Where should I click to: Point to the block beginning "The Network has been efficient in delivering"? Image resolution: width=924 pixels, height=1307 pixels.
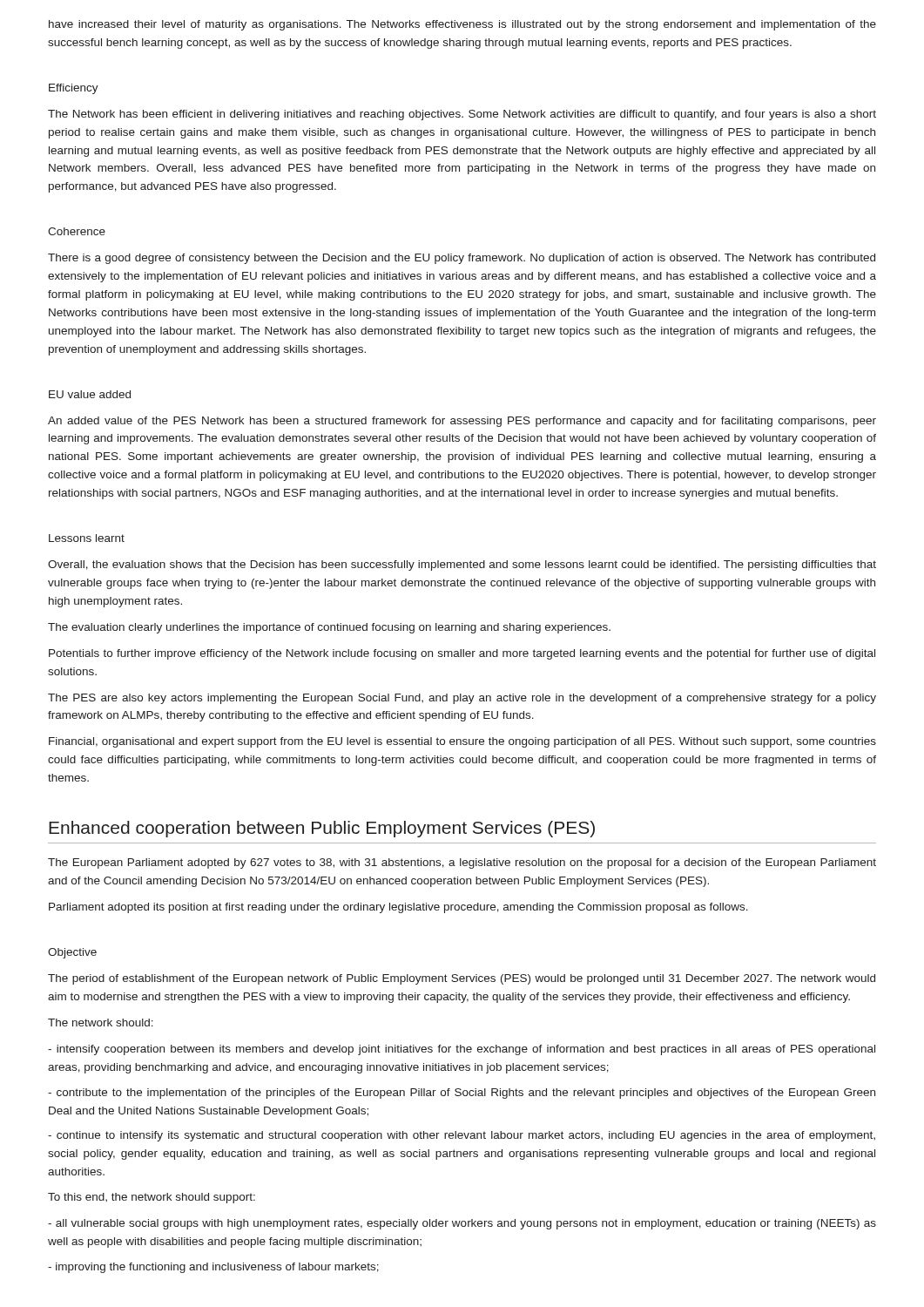coord(462,151)
